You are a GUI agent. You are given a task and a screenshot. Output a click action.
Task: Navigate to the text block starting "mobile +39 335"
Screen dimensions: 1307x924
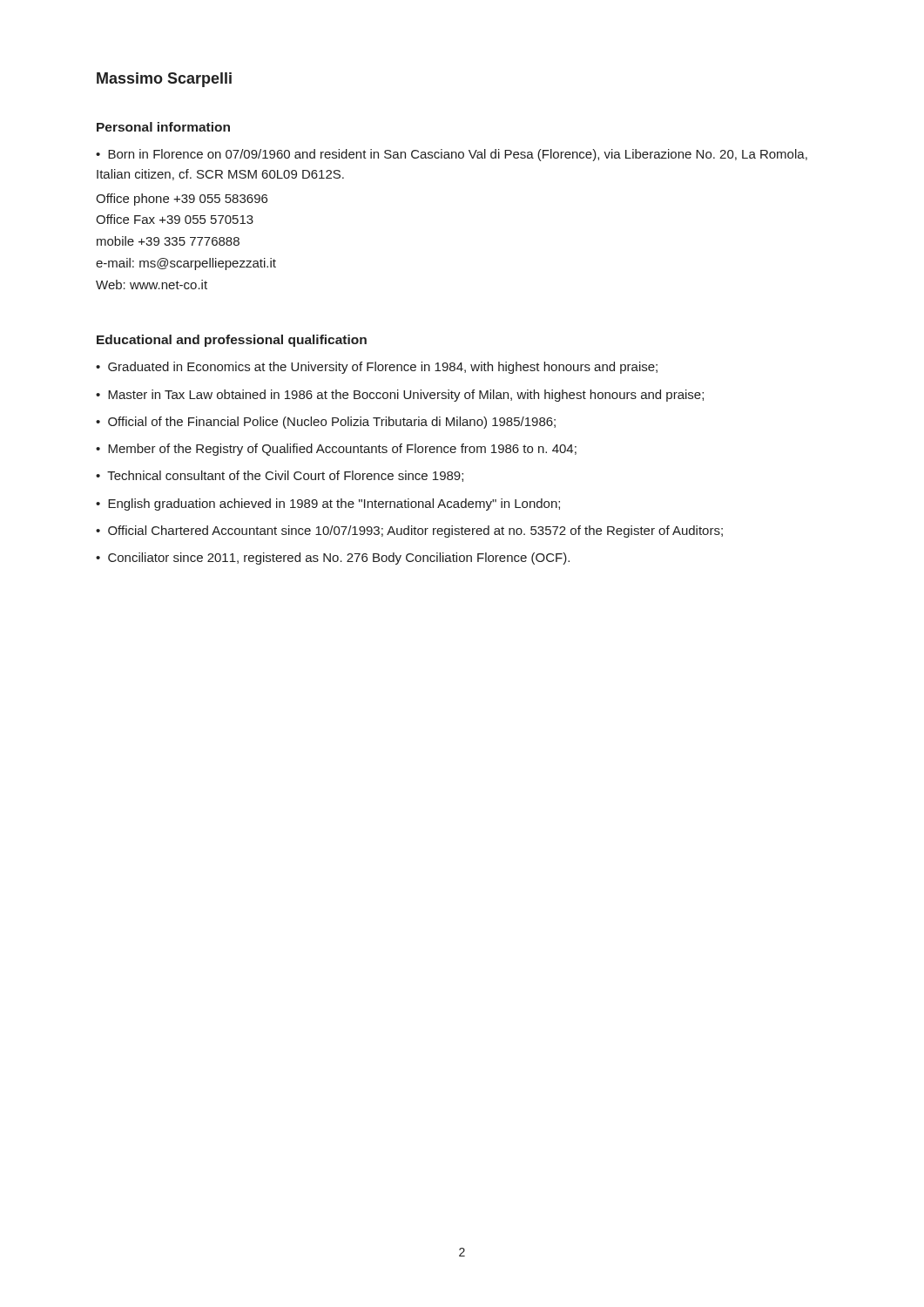point(168,241)
